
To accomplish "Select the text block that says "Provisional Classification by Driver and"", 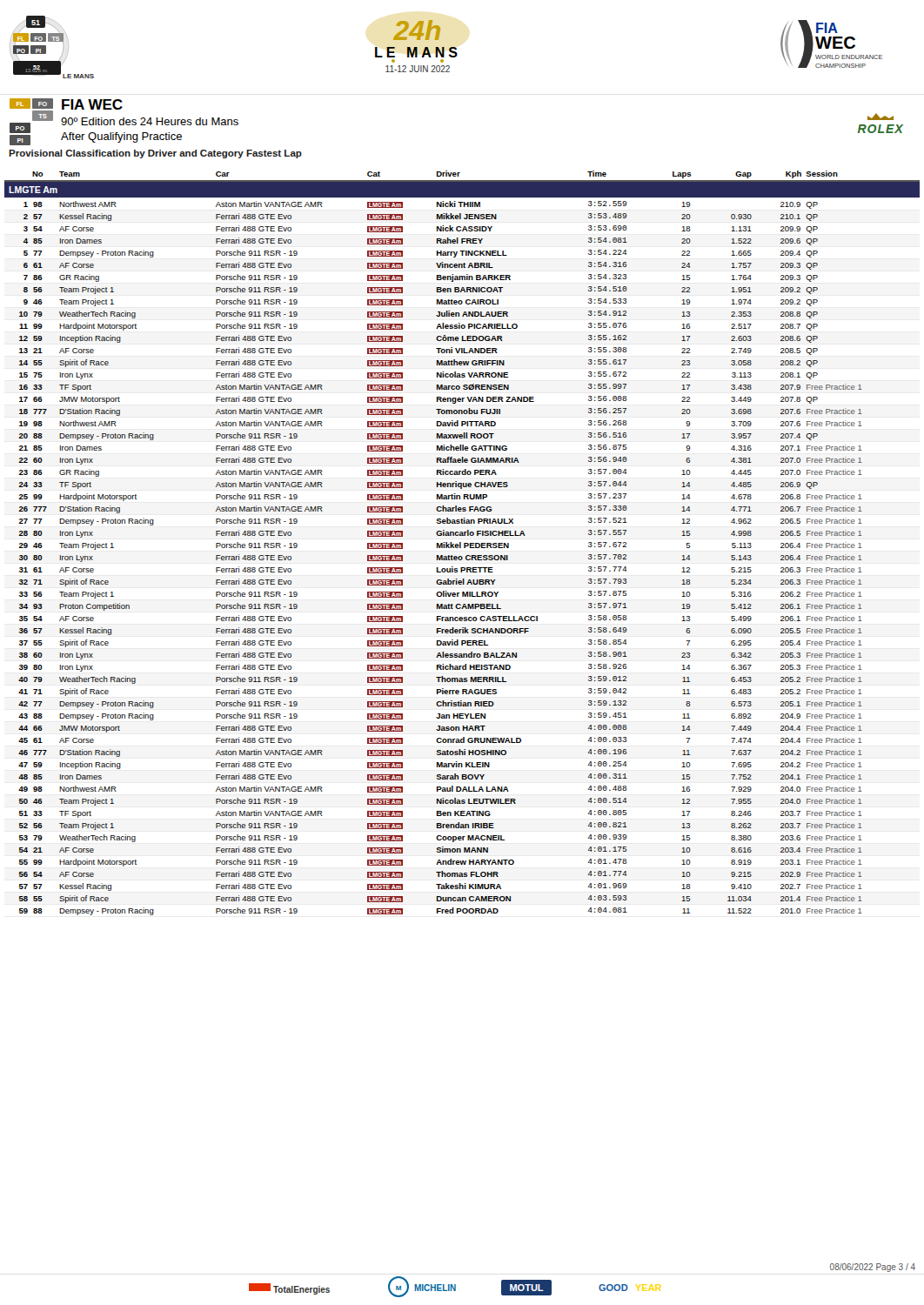I will point(155,153).
